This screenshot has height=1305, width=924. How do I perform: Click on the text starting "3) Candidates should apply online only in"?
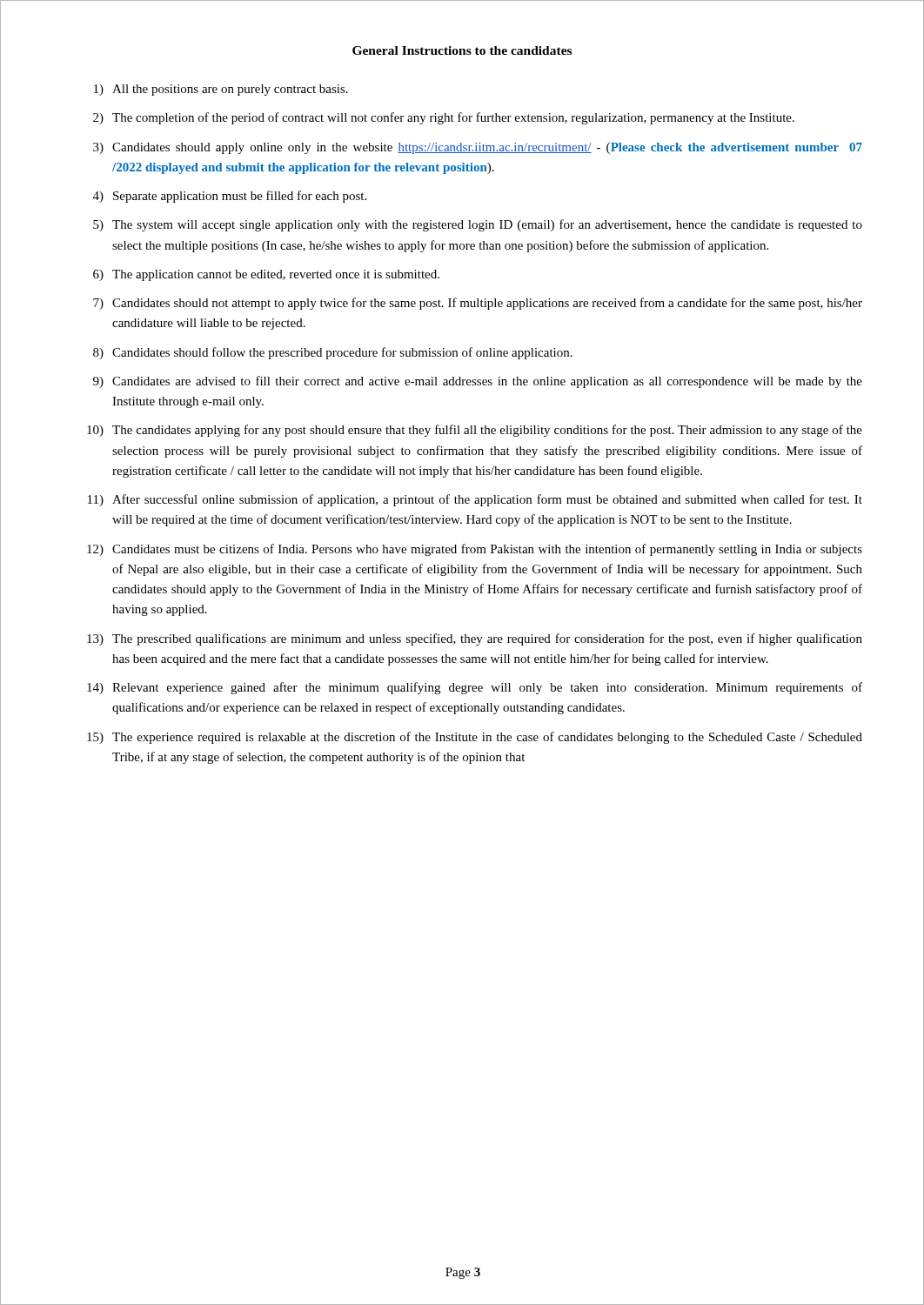(x=462, y=157)
